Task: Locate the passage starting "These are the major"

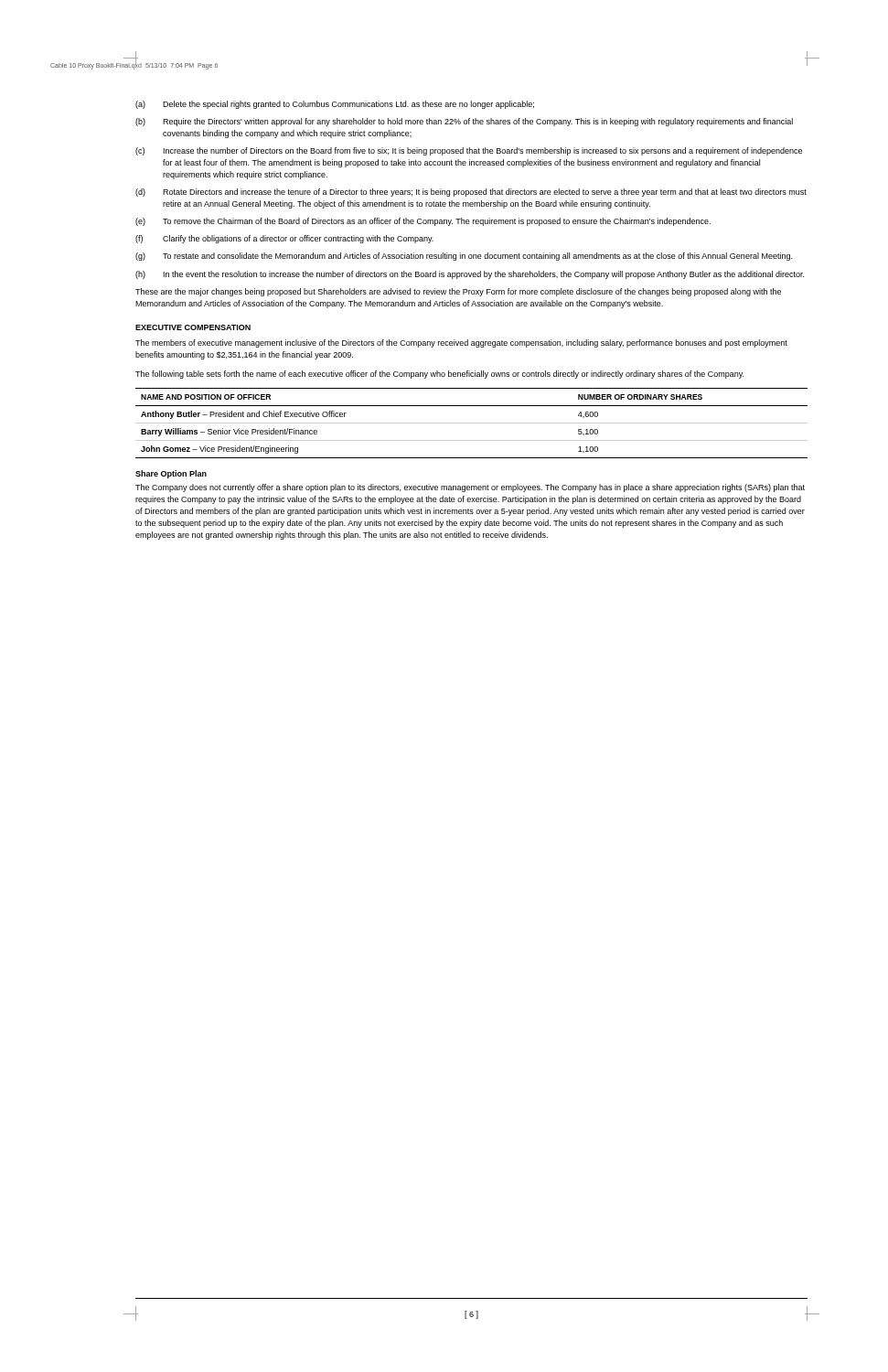Action: click(458, 297)
